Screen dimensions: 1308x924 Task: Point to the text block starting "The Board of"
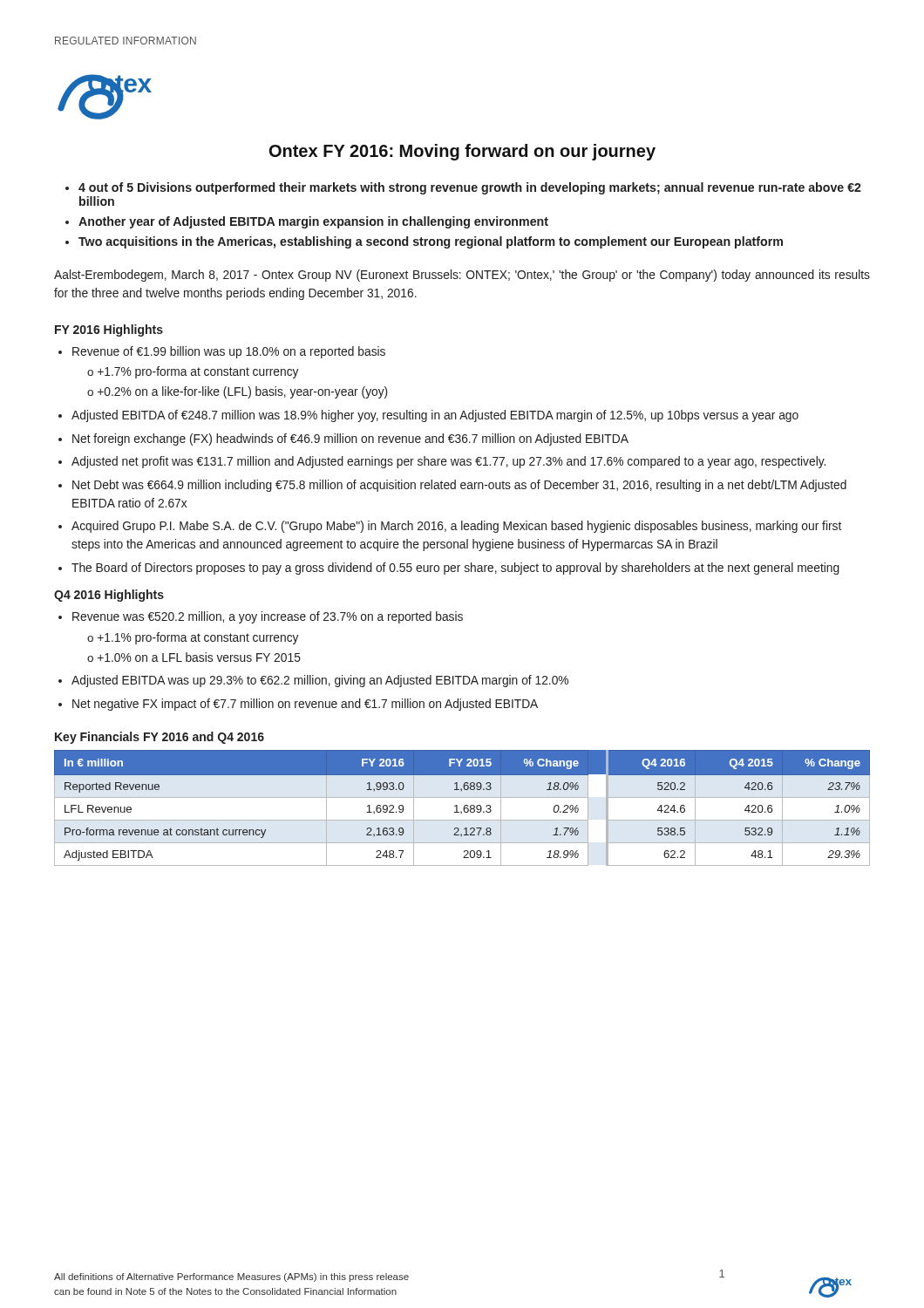(x=456, y=568)
